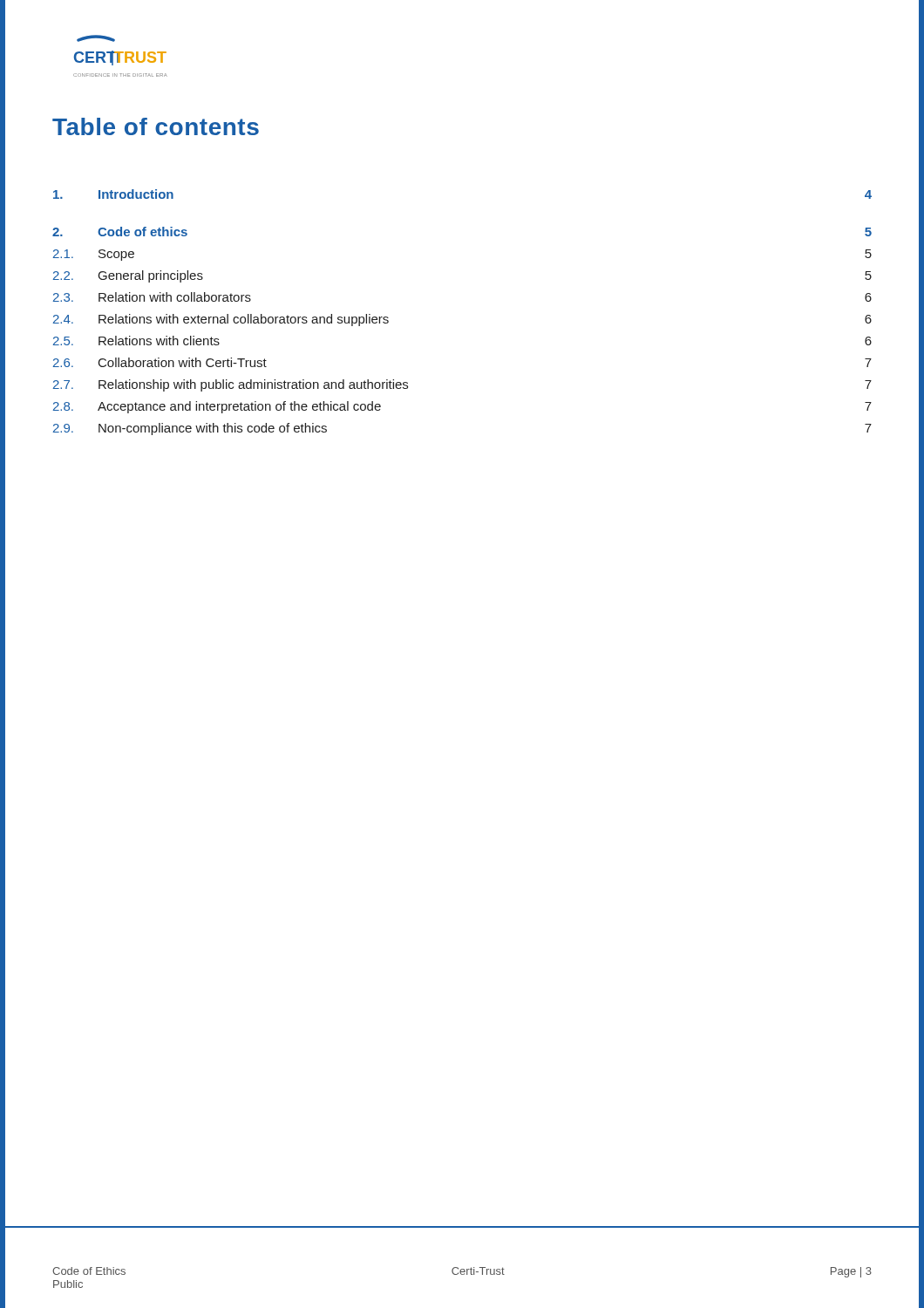Locate the table with the text "Acceptance and interpretation of the"

[462, 311]
